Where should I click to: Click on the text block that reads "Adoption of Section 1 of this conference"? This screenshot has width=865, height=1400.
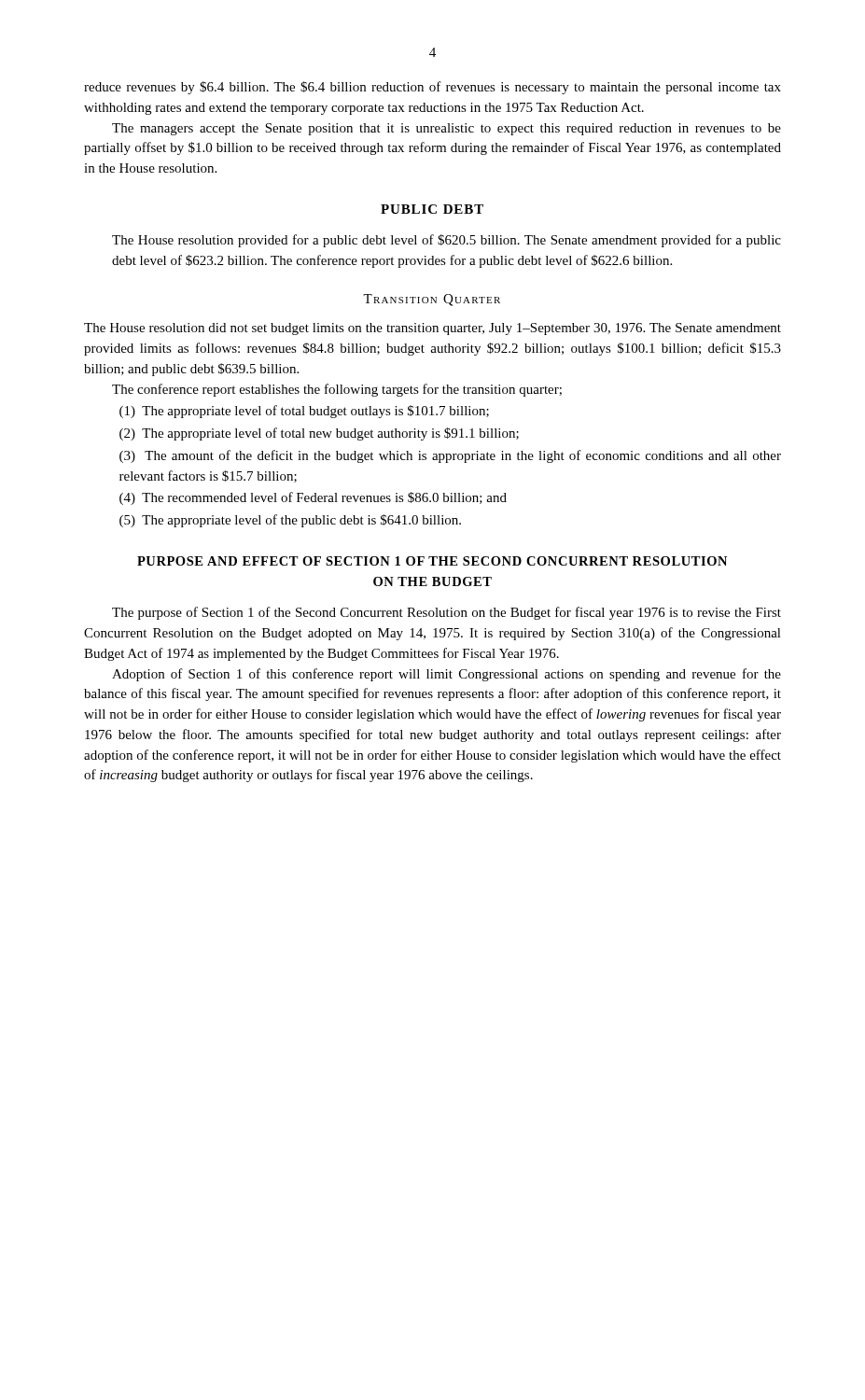(432, 725)
